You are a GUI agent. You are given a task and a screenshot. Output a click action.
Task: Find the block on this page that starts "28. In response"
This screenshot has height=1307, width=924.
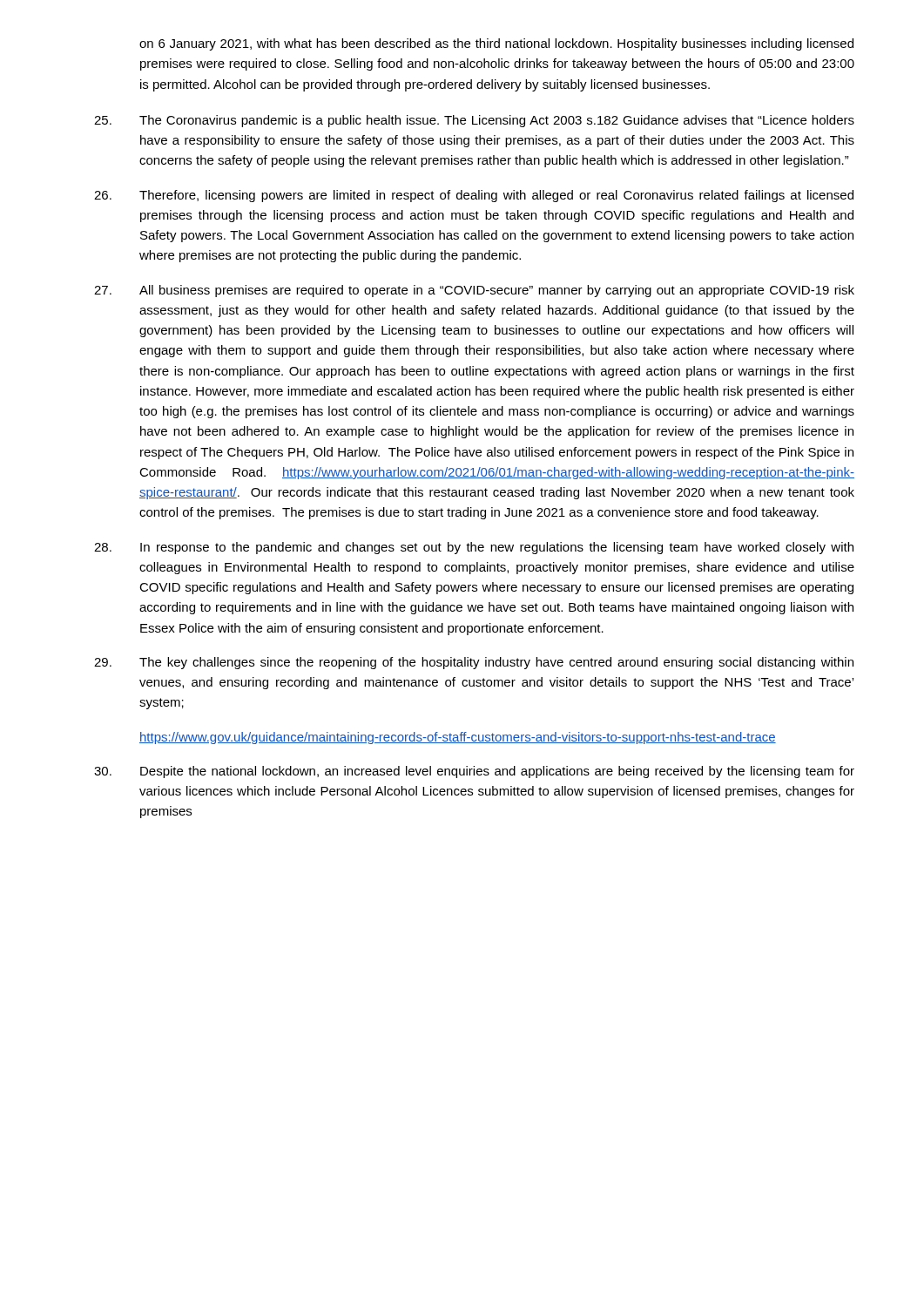pos(474,587)
